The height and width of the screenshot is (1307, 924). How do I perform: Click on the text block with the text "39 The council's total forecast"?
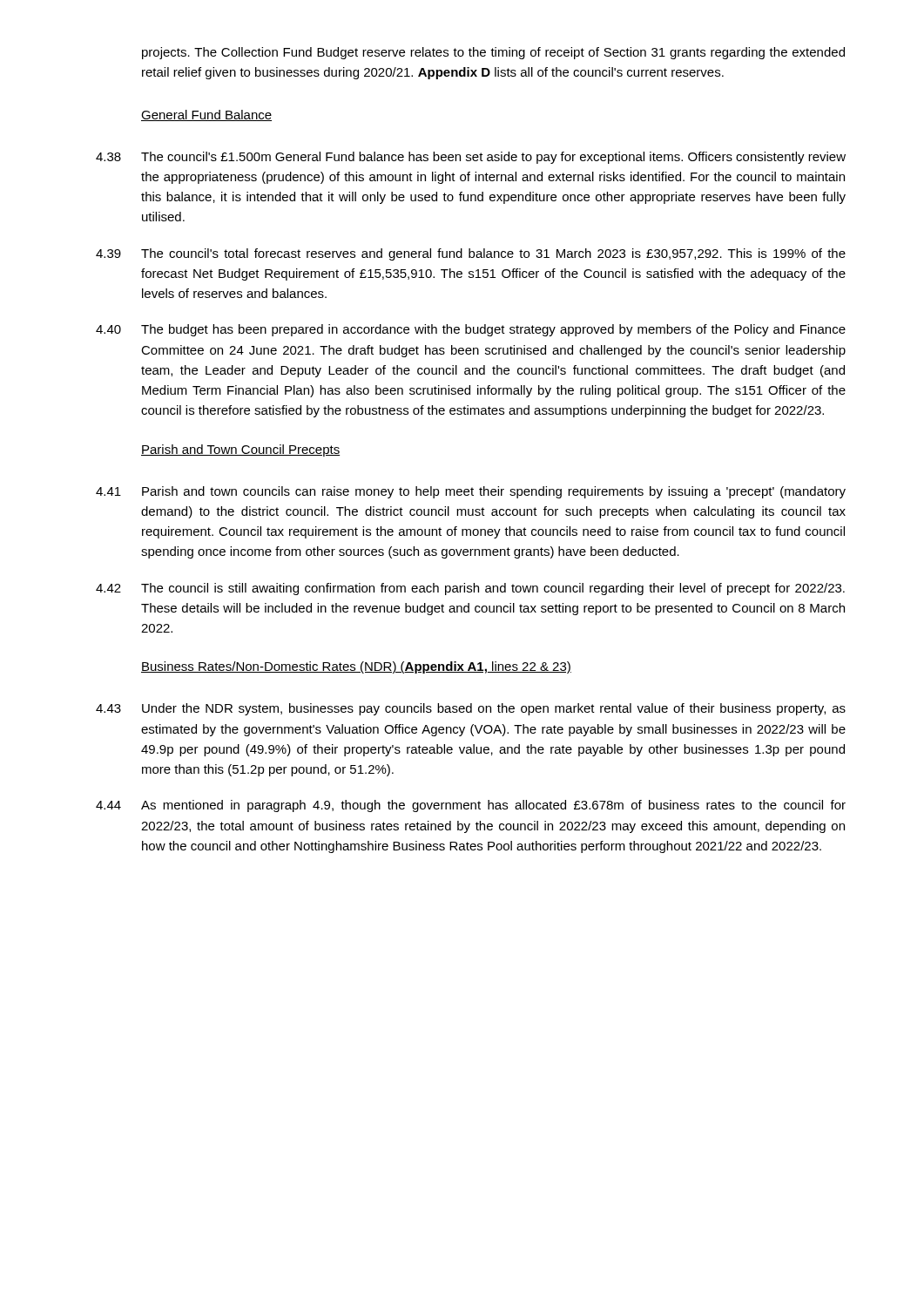[471, 273]
